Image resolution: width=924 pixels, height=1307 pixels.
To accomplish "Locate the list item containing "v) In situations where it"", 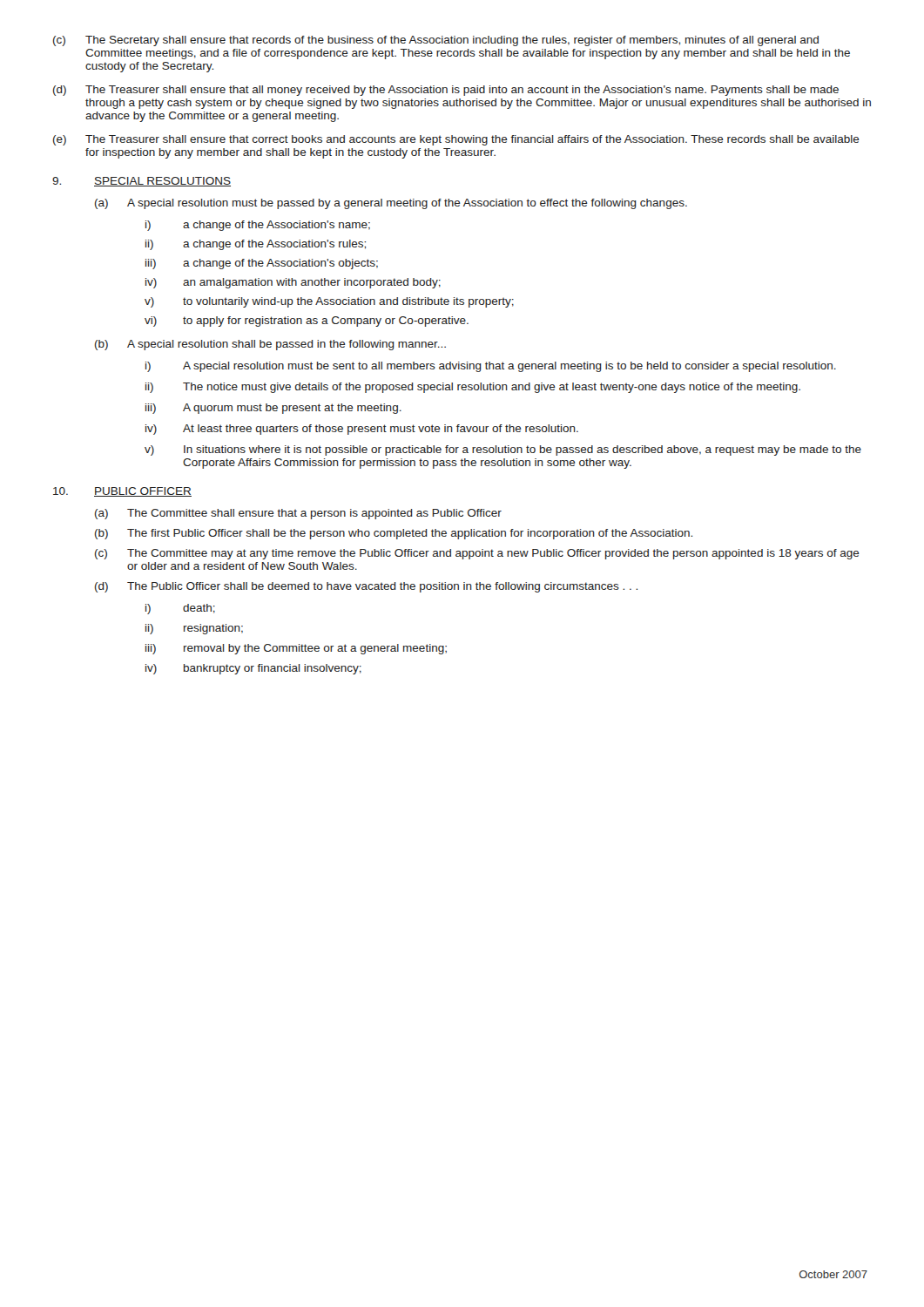I will click(x=508, y=456).
